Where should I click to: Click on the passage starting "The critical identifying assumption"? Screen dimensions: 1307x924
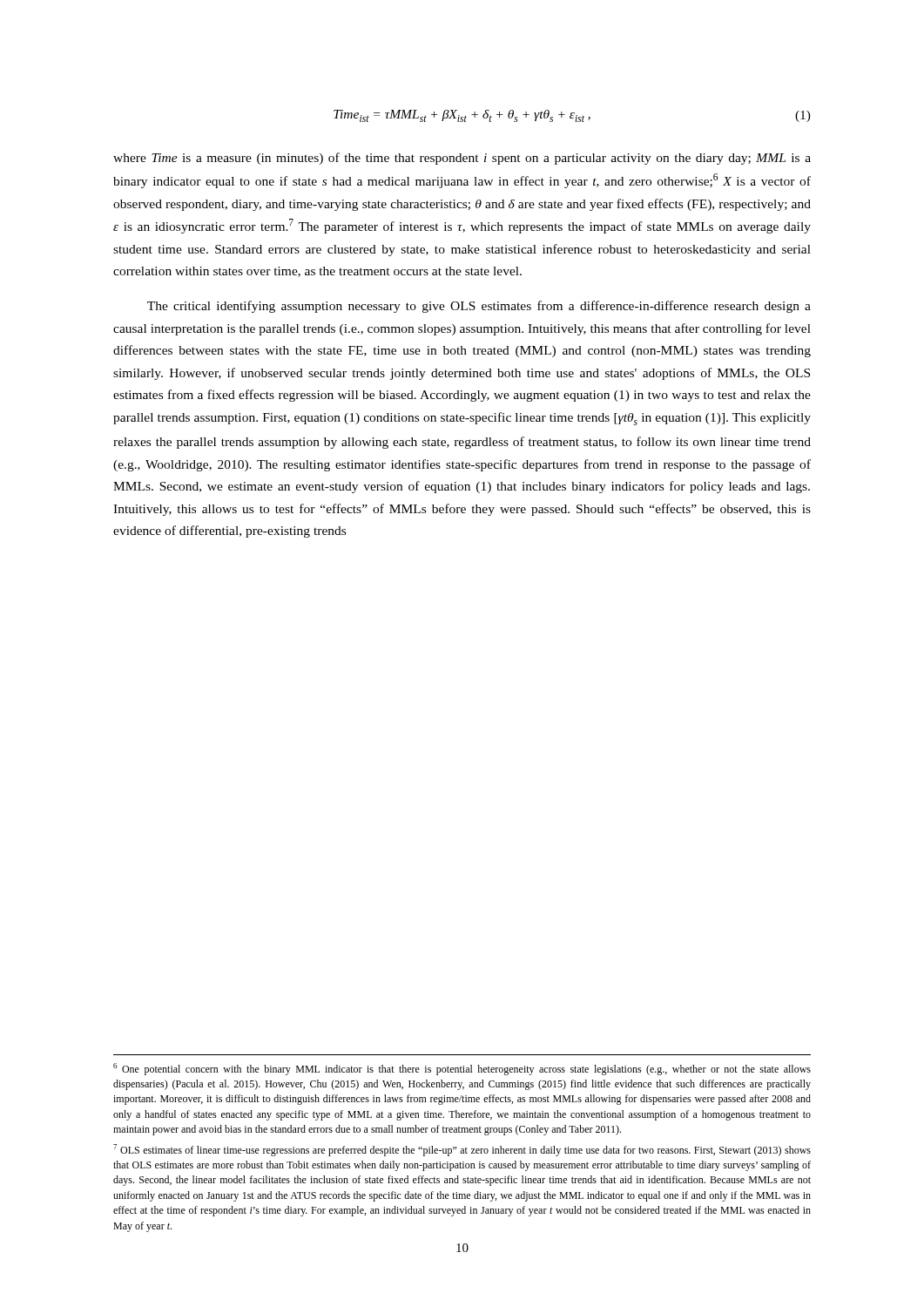point(462,418)
